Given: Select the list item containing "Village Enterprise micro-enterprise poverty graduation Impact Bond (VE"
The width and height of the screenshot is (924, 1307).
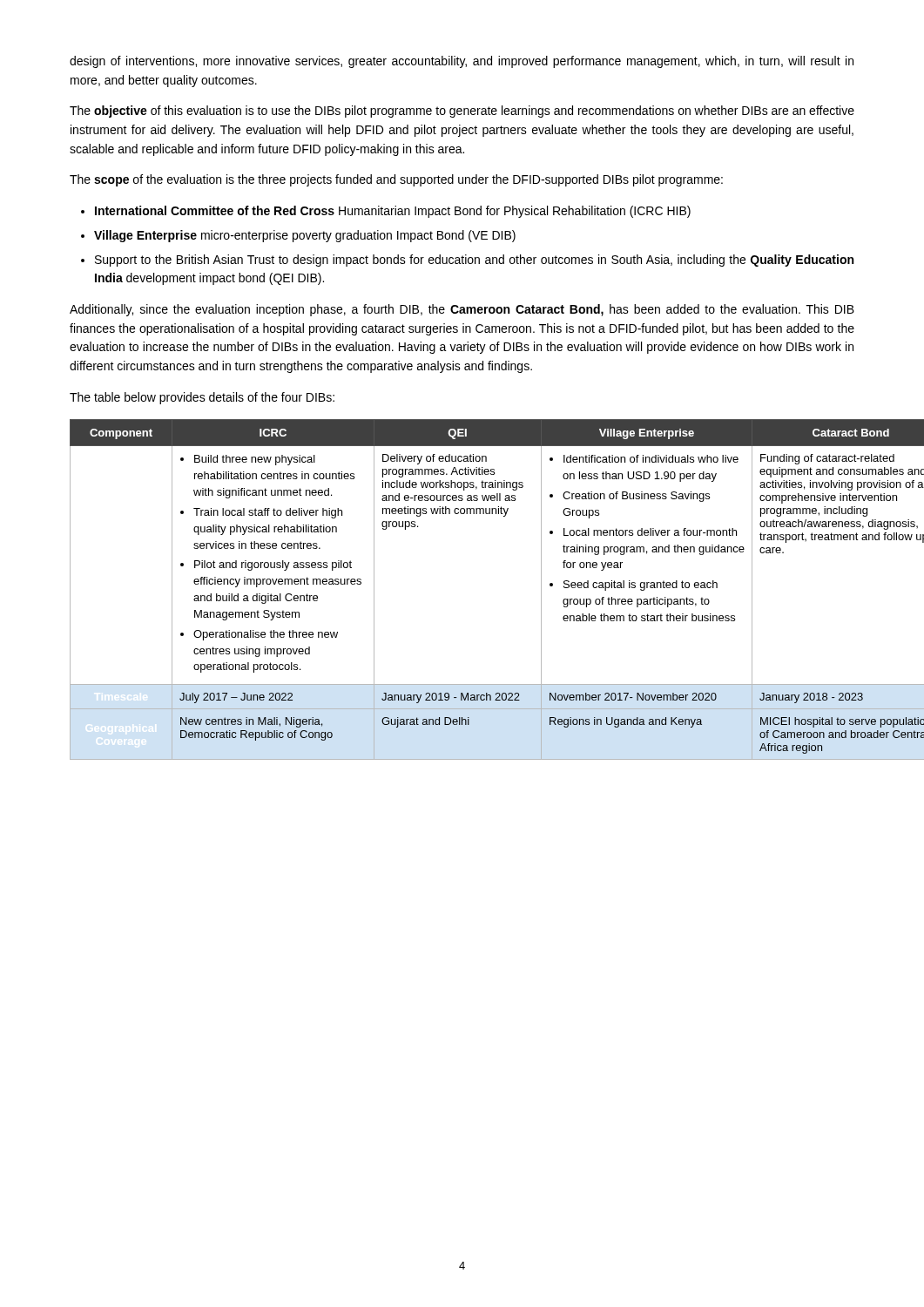Looking at the screenshot, I should [x=305, y=235].
